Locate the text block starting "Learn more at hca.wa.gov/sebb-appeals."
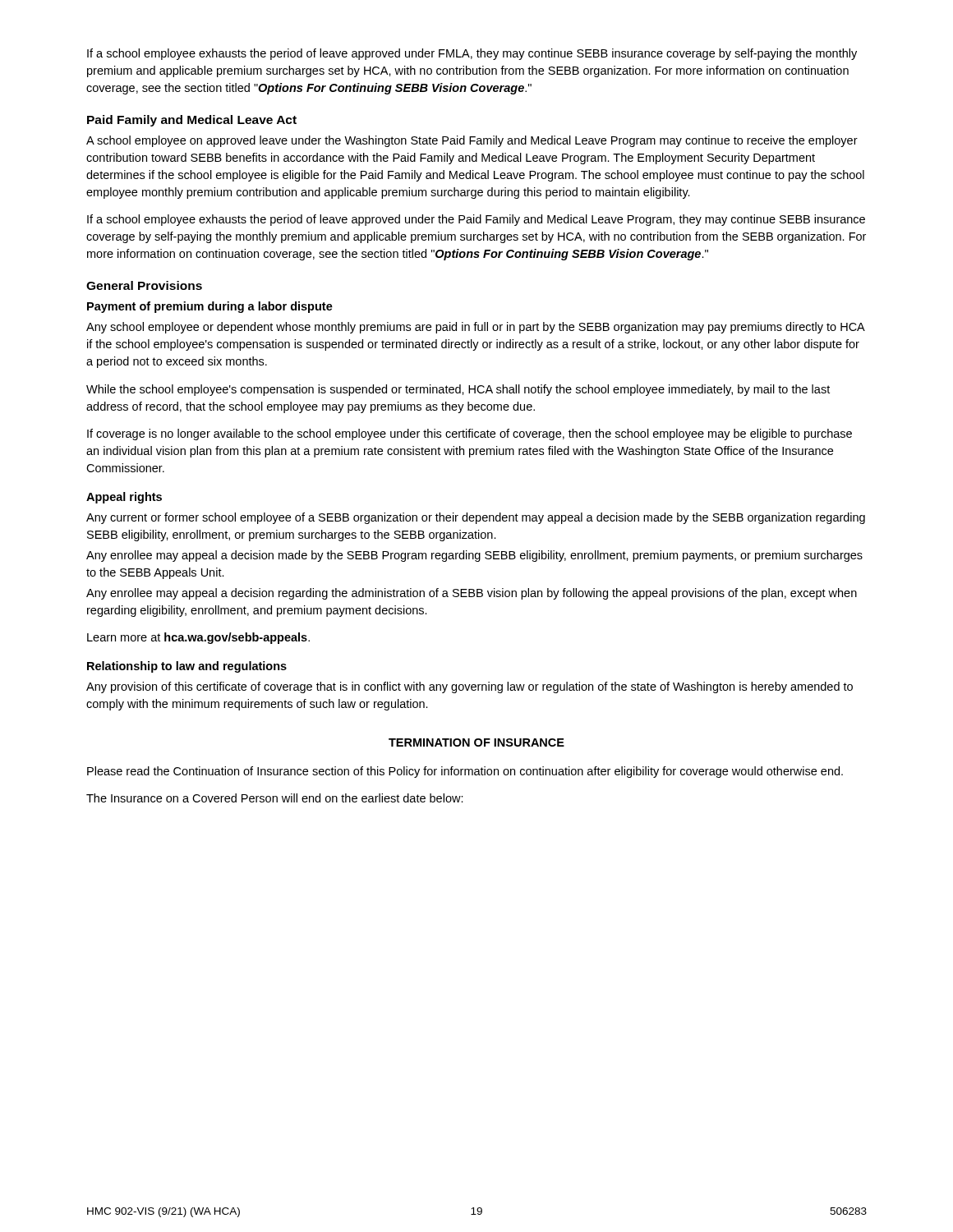The height and width of the screenshot is (1232, 953). pyautogui.click(x=199, y=637)
